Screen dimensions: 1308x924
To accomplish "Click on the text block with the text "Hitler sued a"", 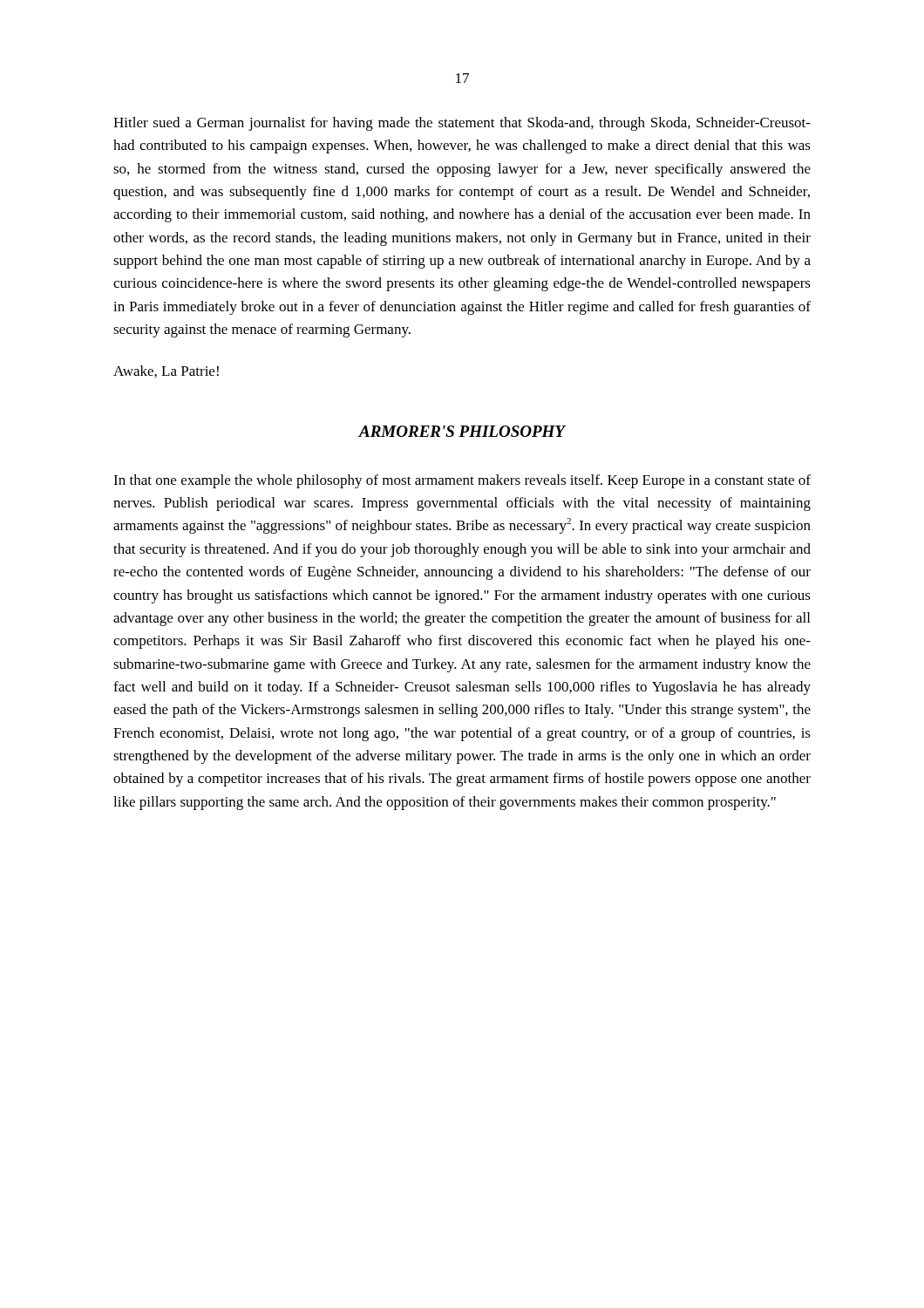I will 462,226.
